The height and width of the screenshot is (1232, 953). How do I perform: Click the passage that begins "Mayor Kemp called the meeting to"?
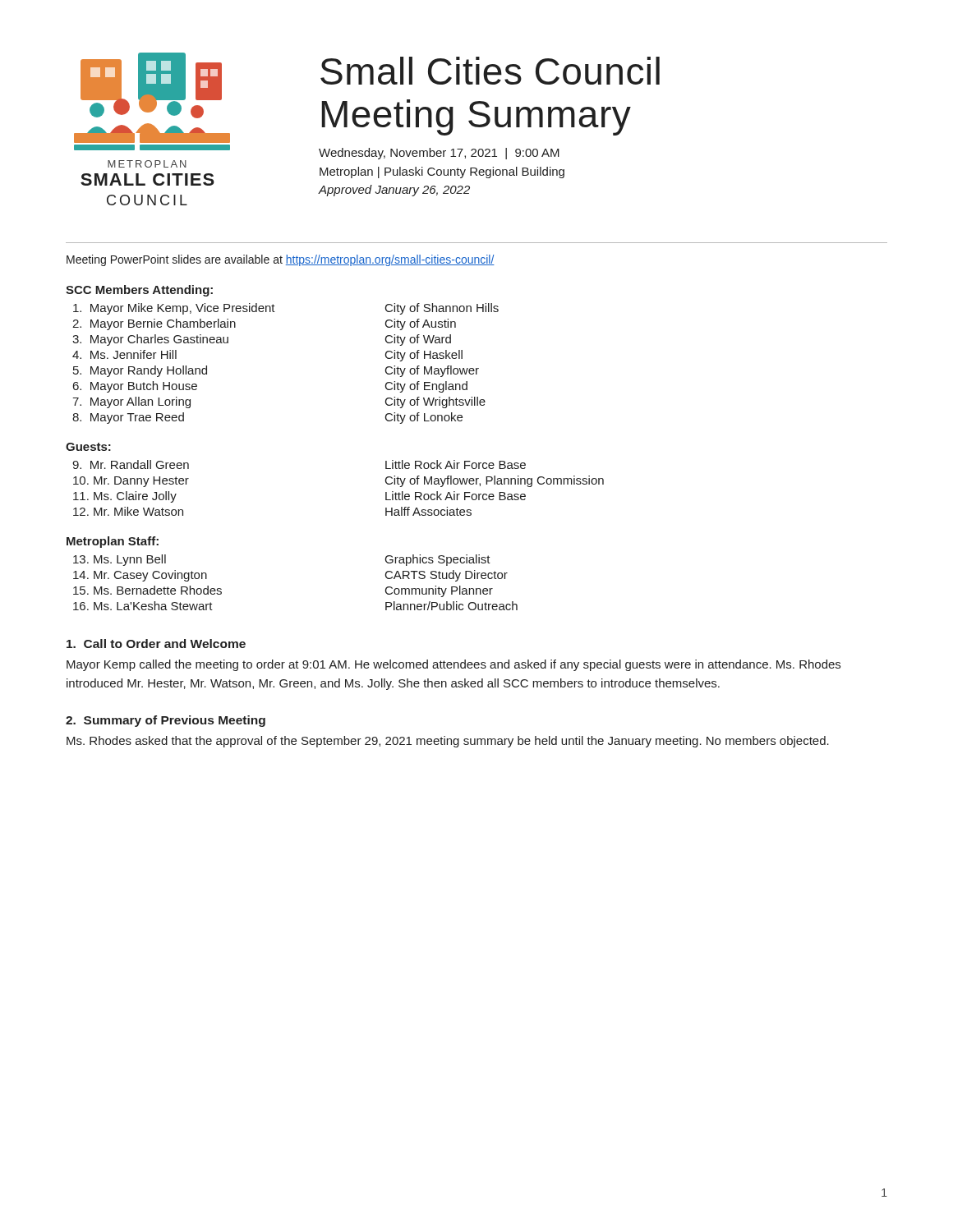point(453,674)
